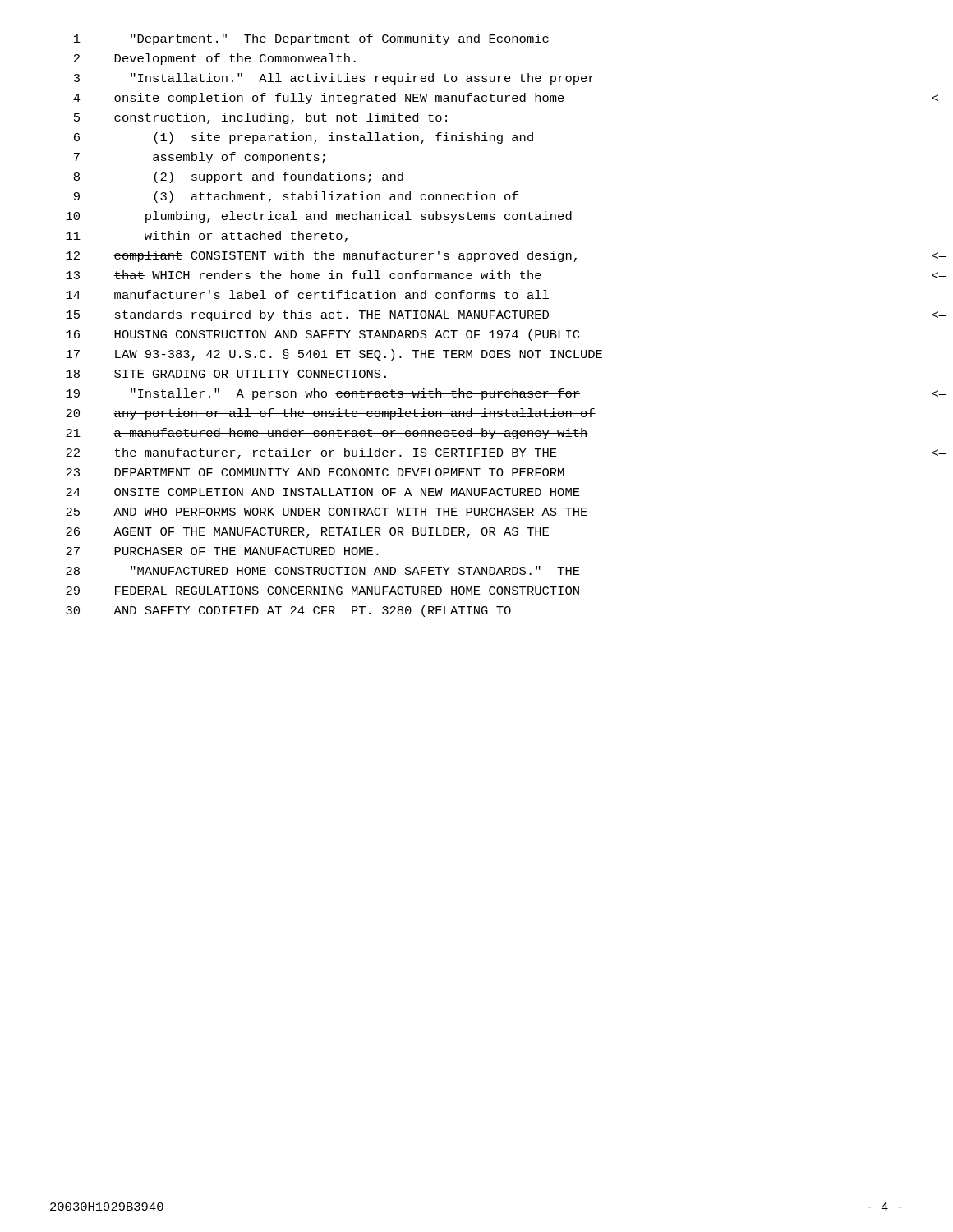Image resolution: width=953 pixels, height=1232 pixels.
Task: Locate the list item that reads "10 plumbing, electrical and mechanical subsystems contained"
Action: click(476, 217)
